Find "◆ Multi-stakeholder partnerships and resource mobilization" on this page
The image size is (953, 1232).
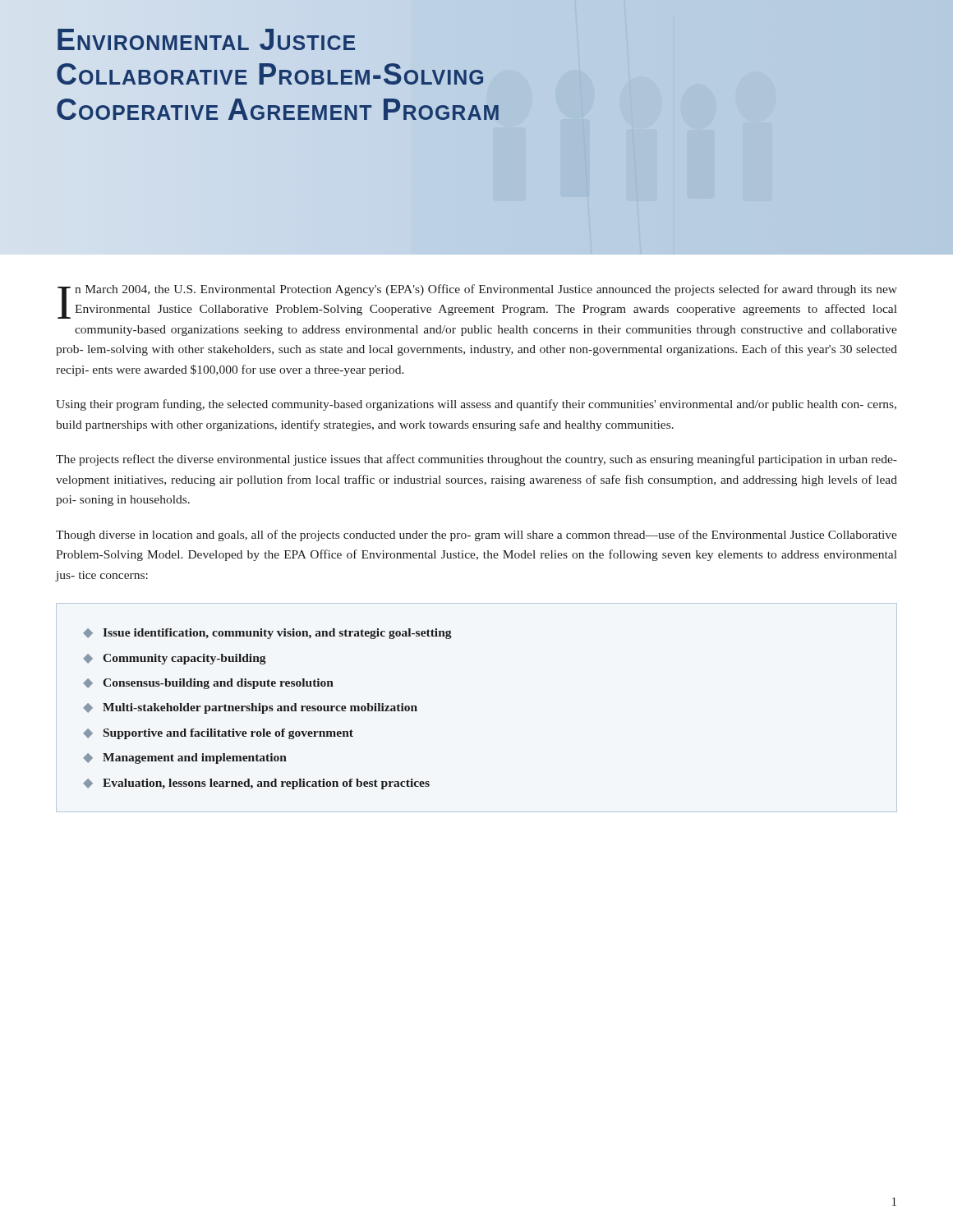click(x=250, y=708)
